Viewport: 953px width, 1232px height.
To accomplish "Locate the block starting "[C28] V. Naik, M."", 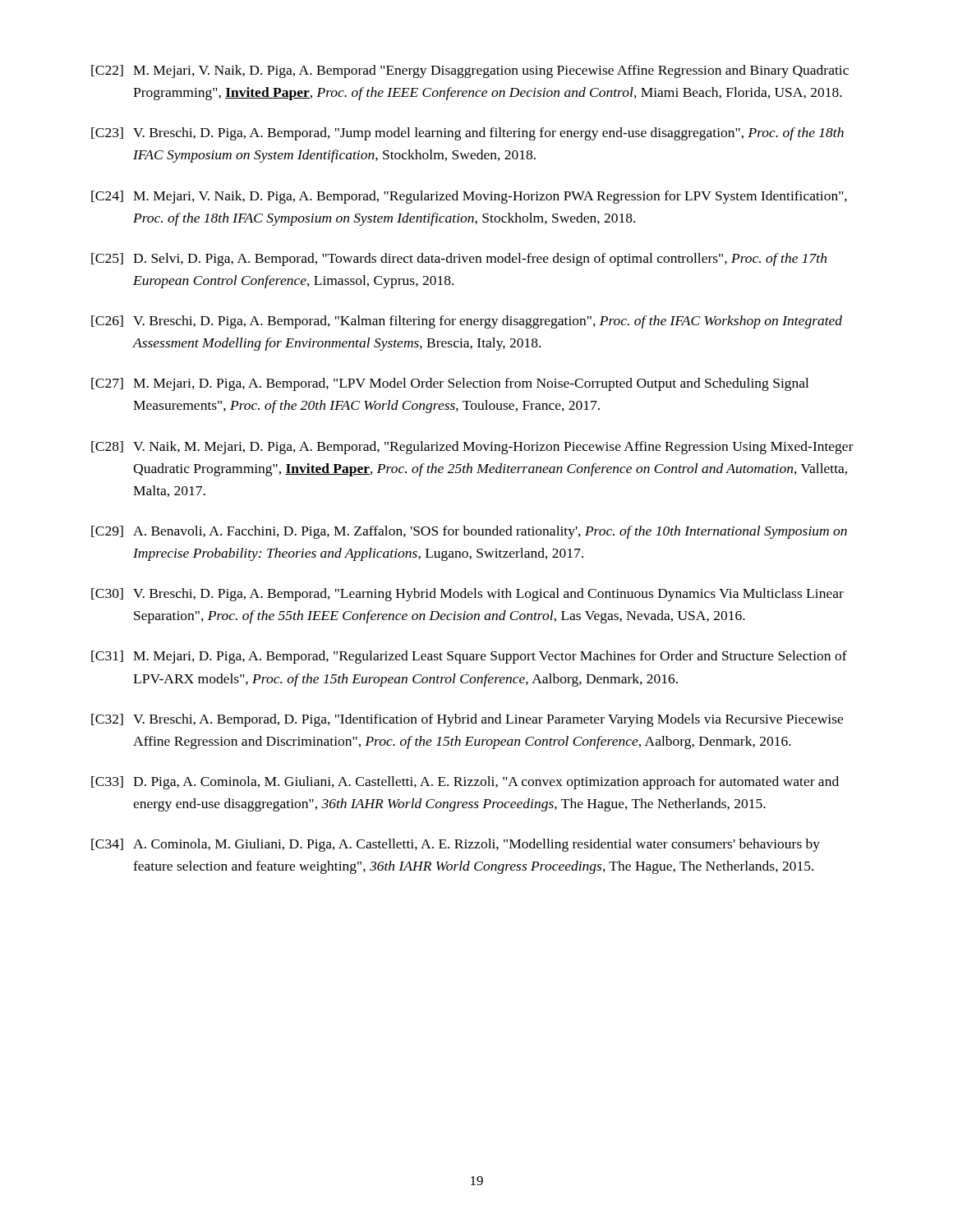I will click(x=476, y=468).
